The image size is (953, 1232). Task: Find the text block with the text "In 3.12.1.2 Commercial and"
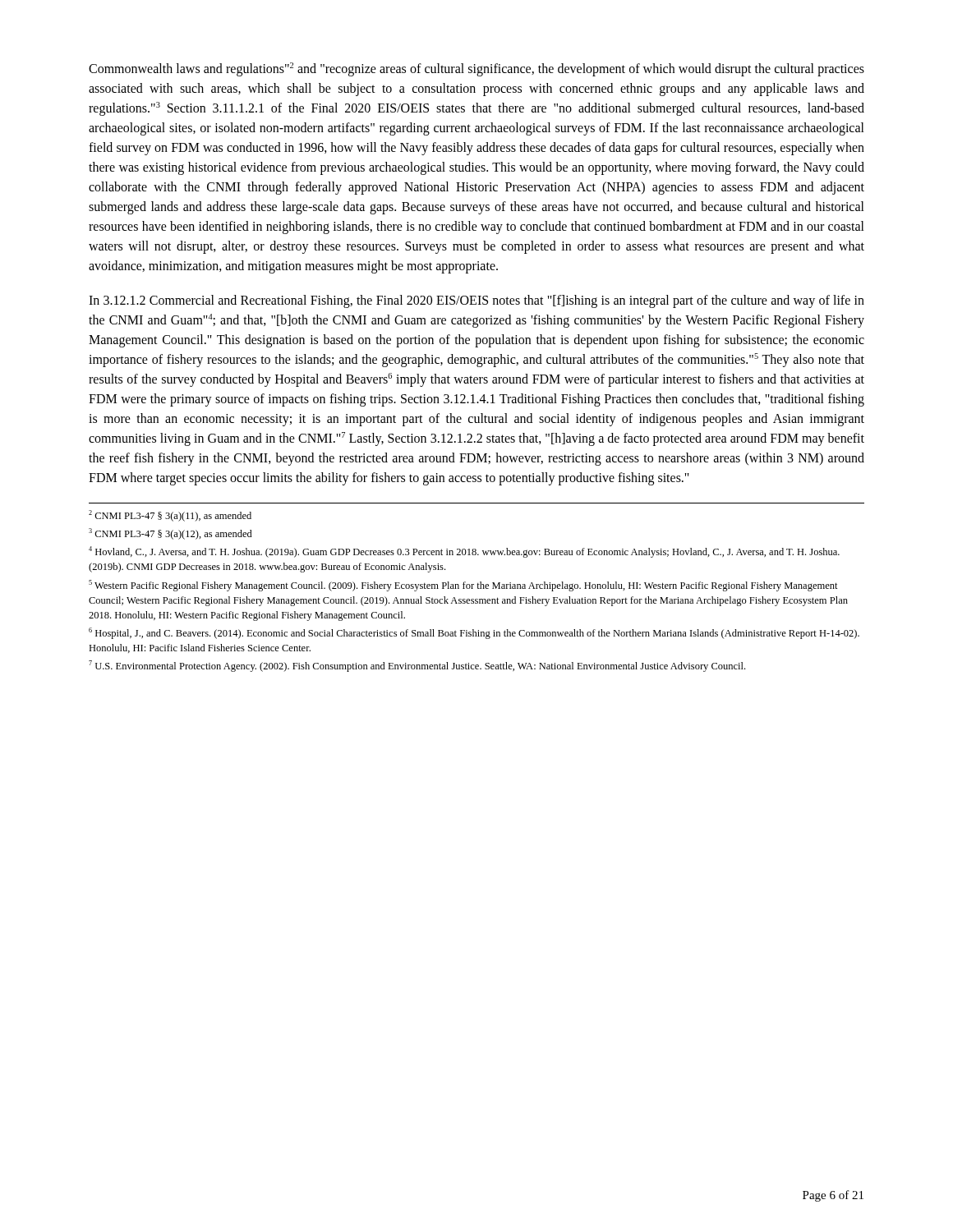coord(476,389)
